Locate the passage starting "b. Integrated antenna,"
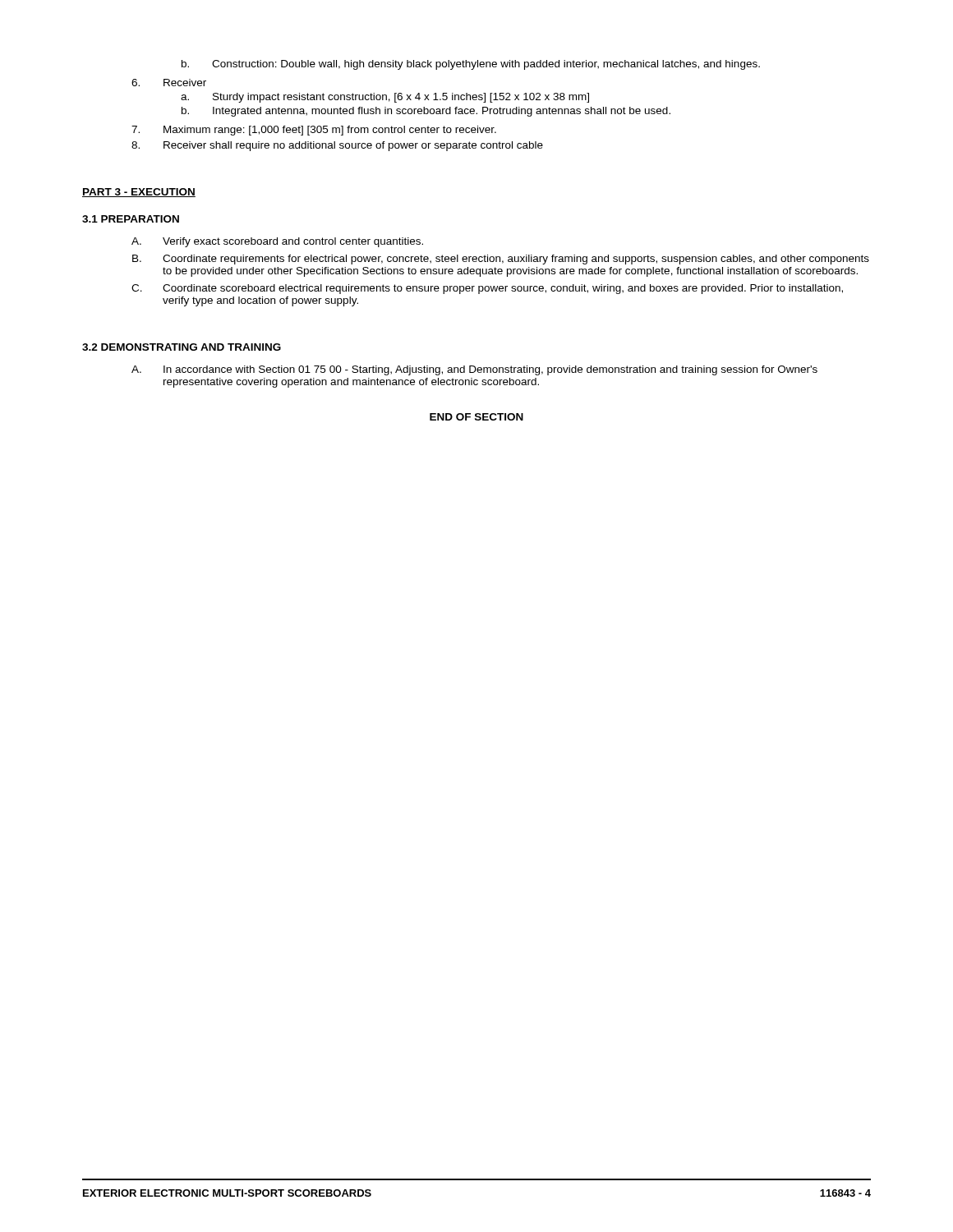Image resolution: width=953 pixels, height=1232 pixels. [526, 111]
